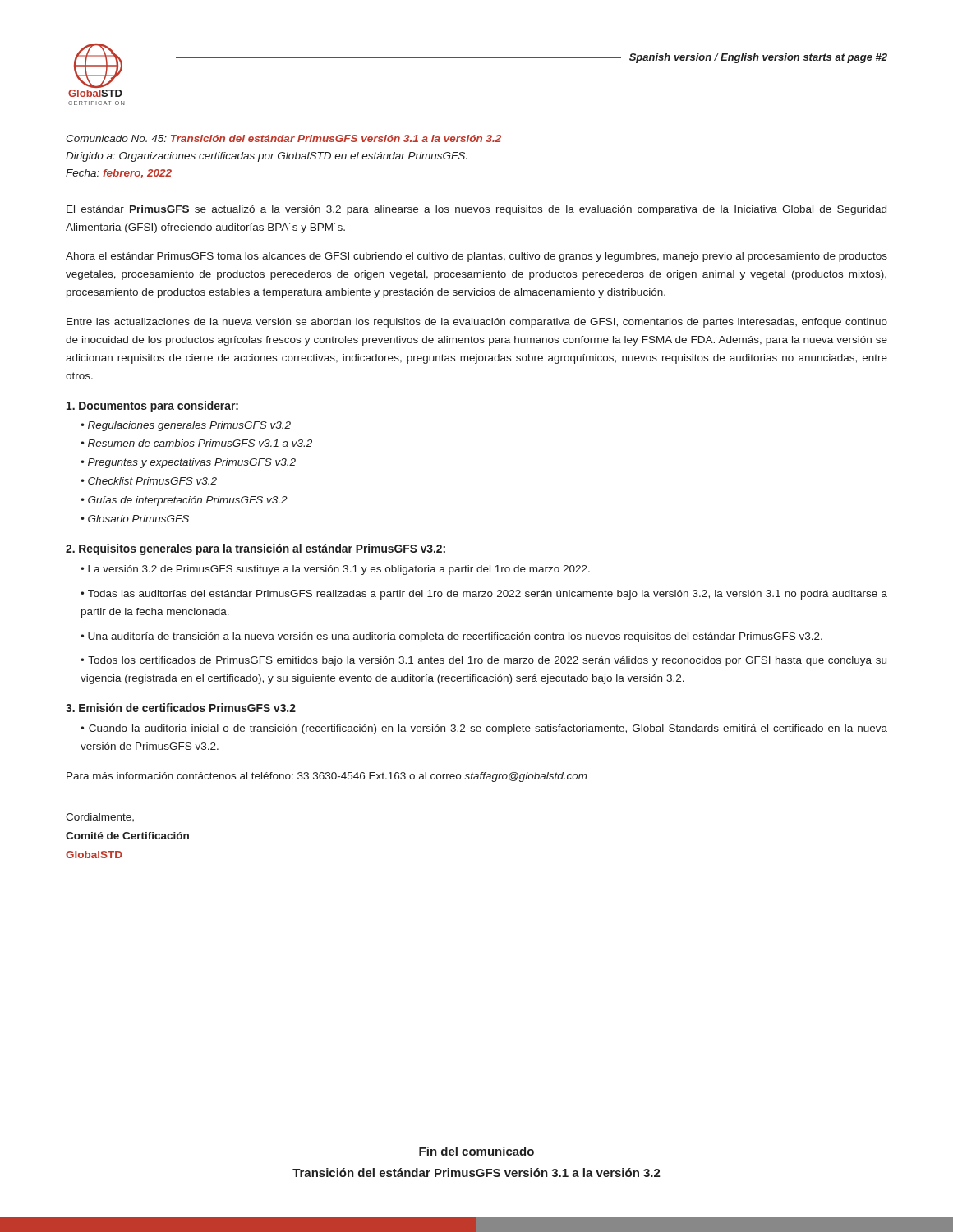
Task: Point to the block beginning "Una auditoría de transición"
Action: click(455, 636)
